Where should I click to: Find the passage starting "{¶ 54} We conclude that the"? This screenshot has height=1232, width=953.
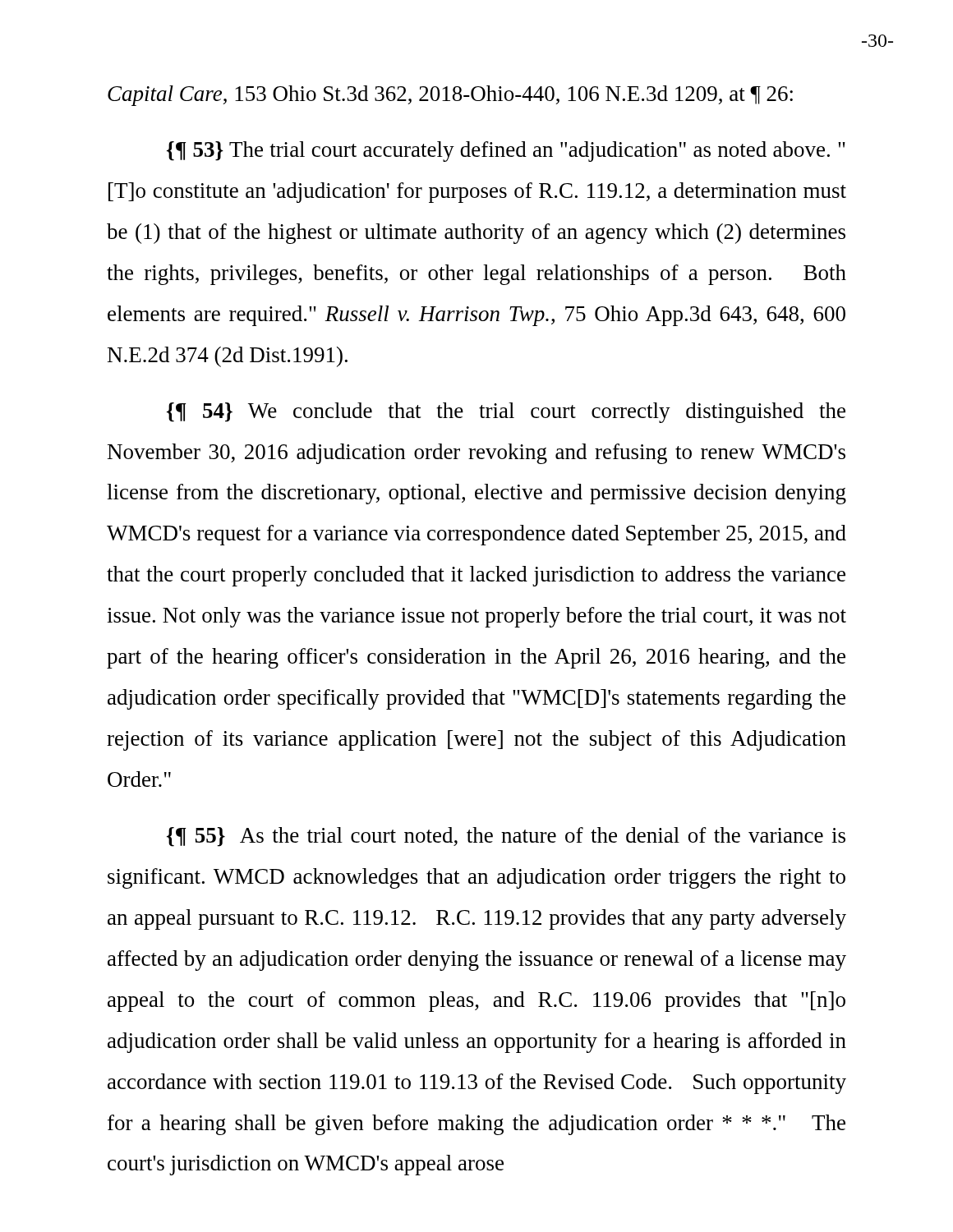point(506,413)
